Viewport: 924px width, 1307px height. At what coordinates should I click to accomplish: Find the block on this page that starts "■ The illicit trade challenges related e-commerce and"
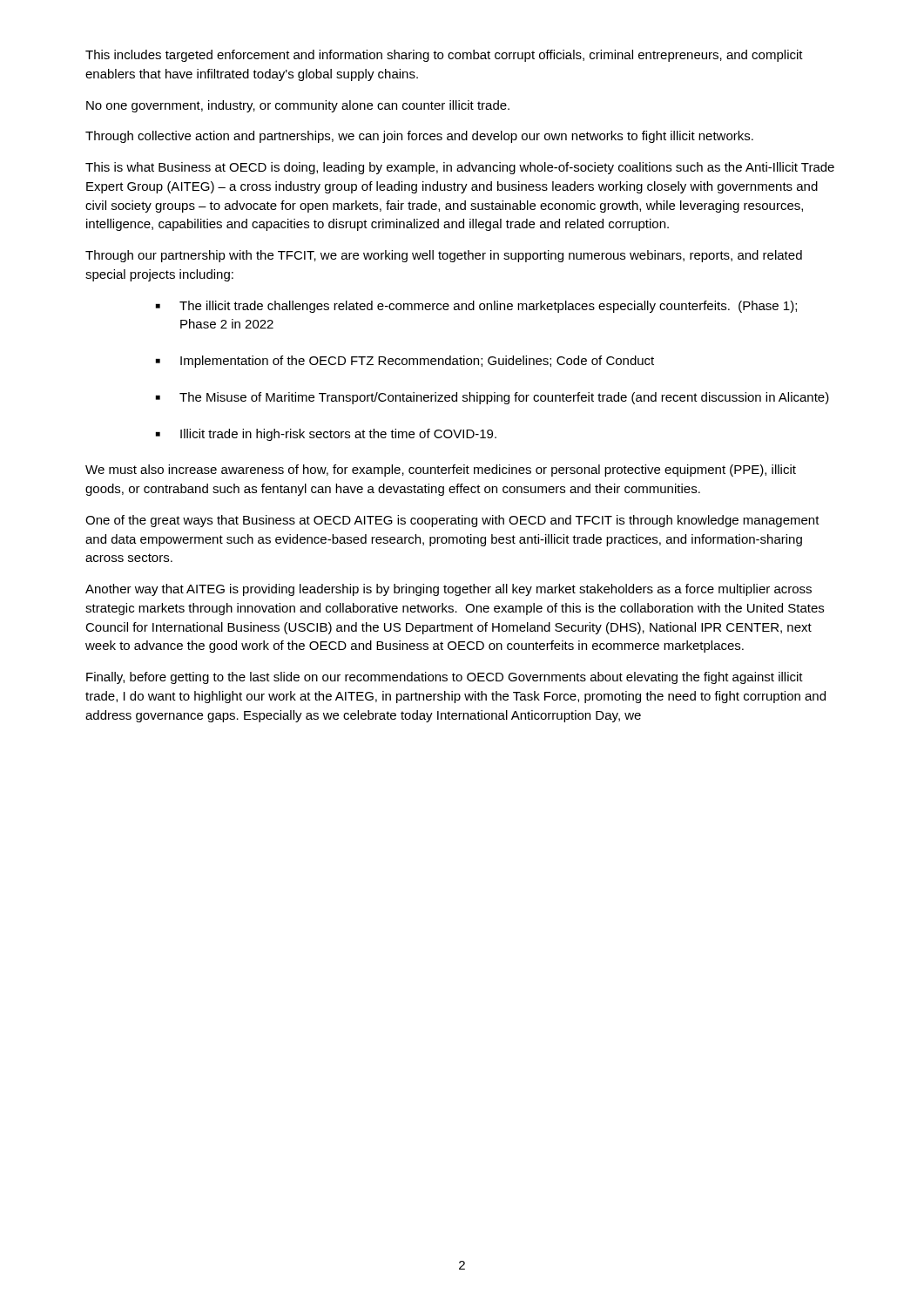497,315
